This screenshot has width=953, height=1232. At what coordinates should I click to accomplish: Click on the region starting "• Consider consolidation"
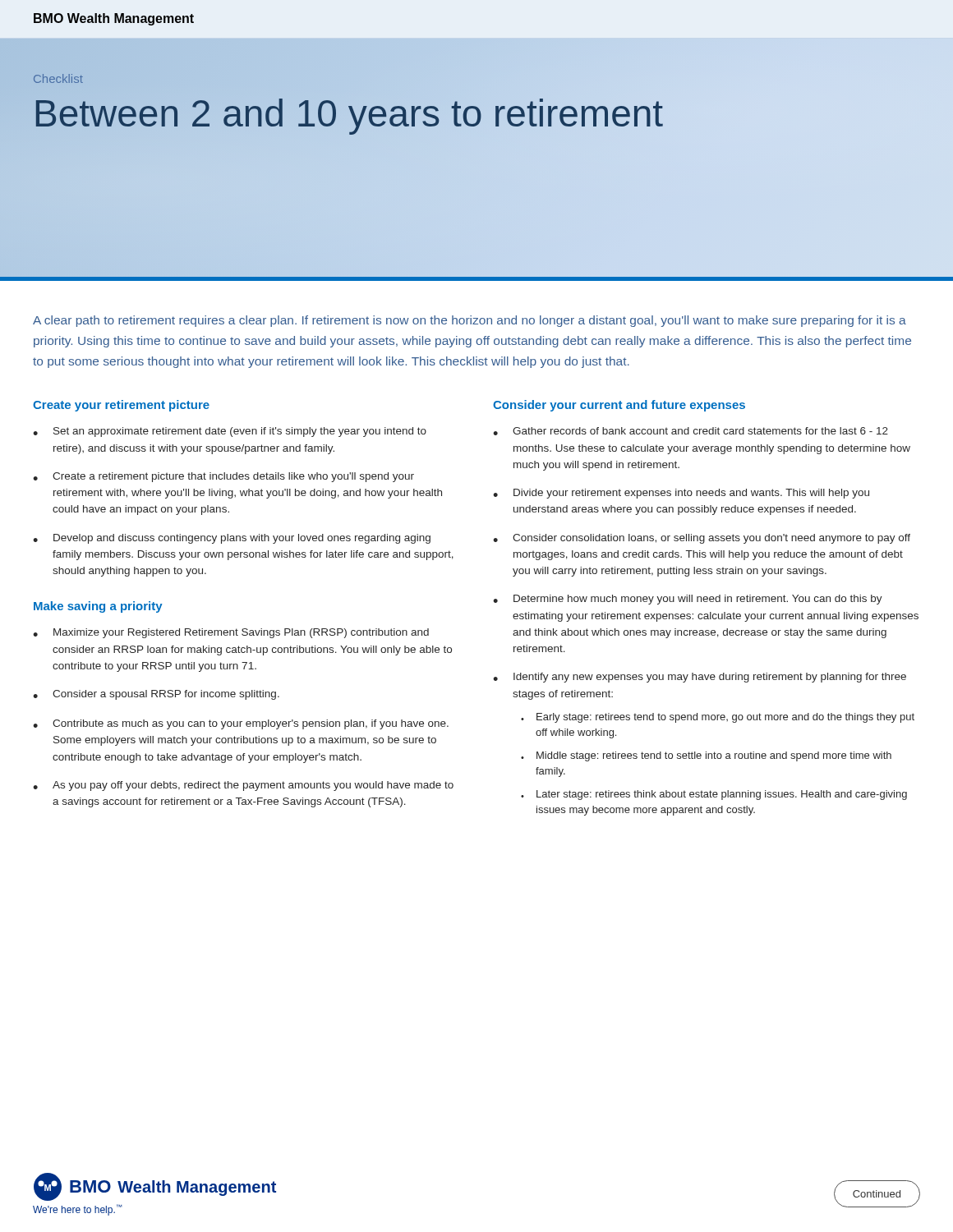click(707, 554)
